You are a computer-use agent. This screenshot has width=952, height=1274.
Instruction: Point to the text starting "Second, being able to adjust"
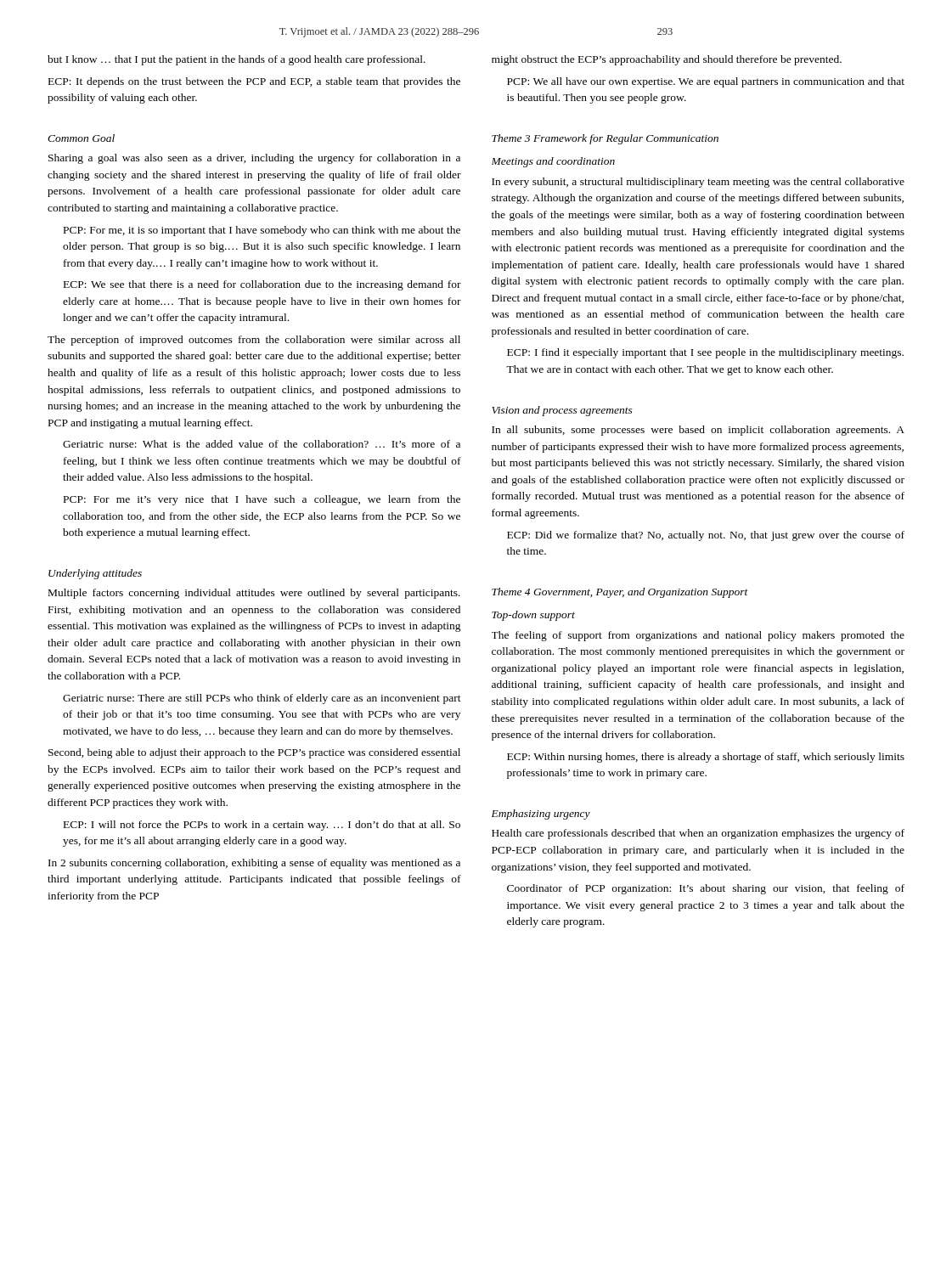tap(254, 777)
